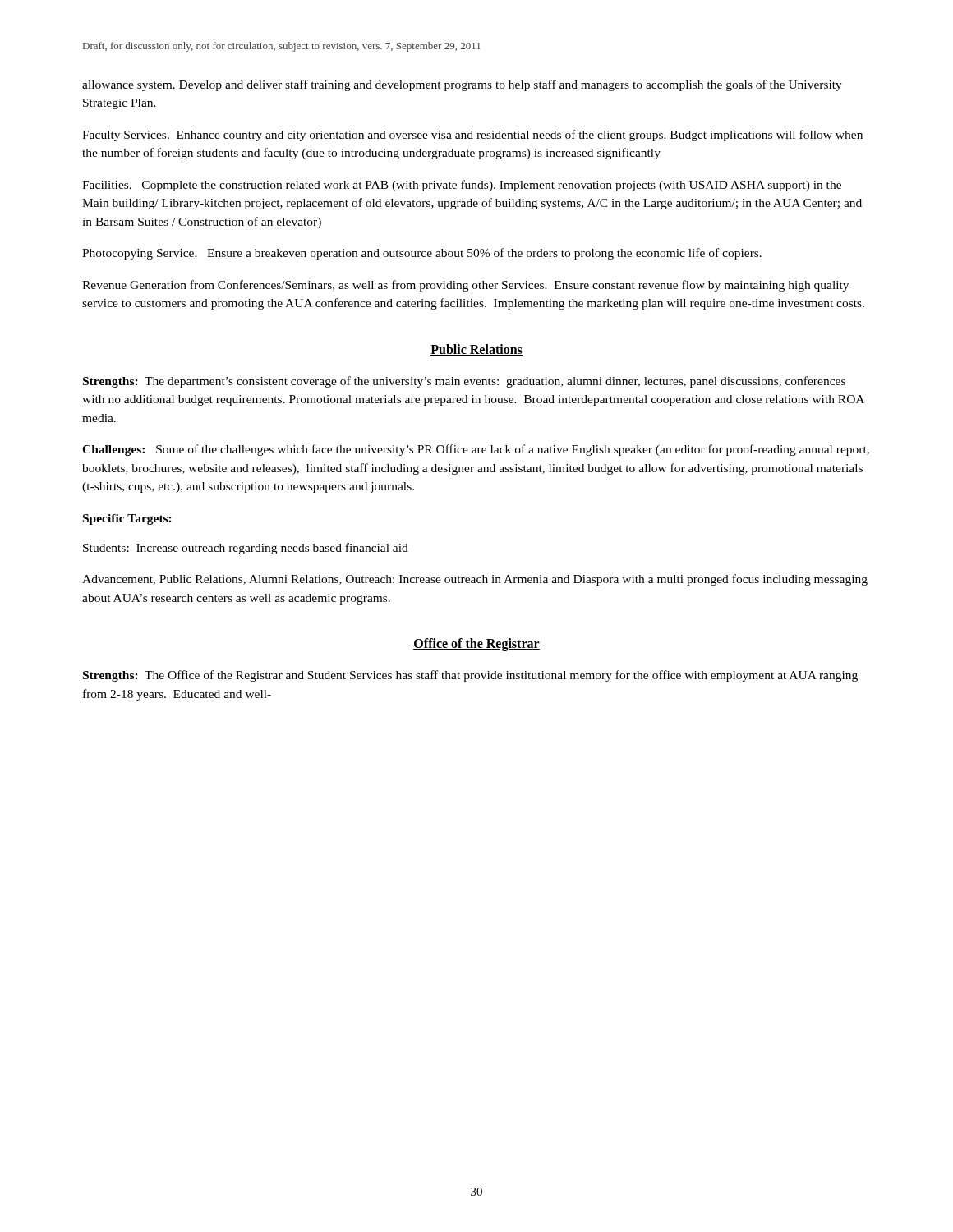Image resolution: width=953 pixels, height=1232 pixels.
Task: Where is the passage that starts "Challenges: Some of the challenges"?
Action: click(x=476, y=467)
